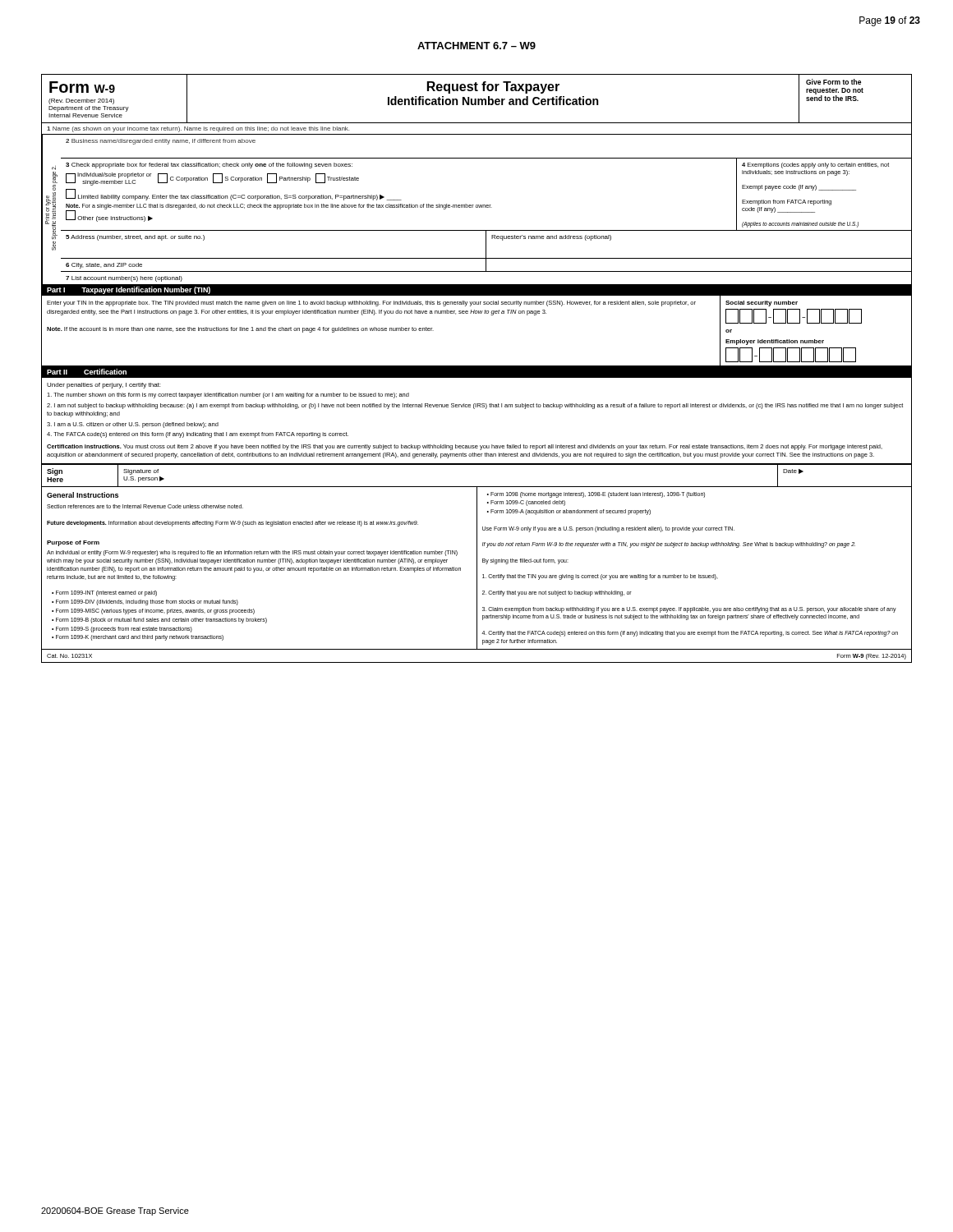Find the list item that says "4. The FATCA code(s) entered on this"

(x=198, y=434)
